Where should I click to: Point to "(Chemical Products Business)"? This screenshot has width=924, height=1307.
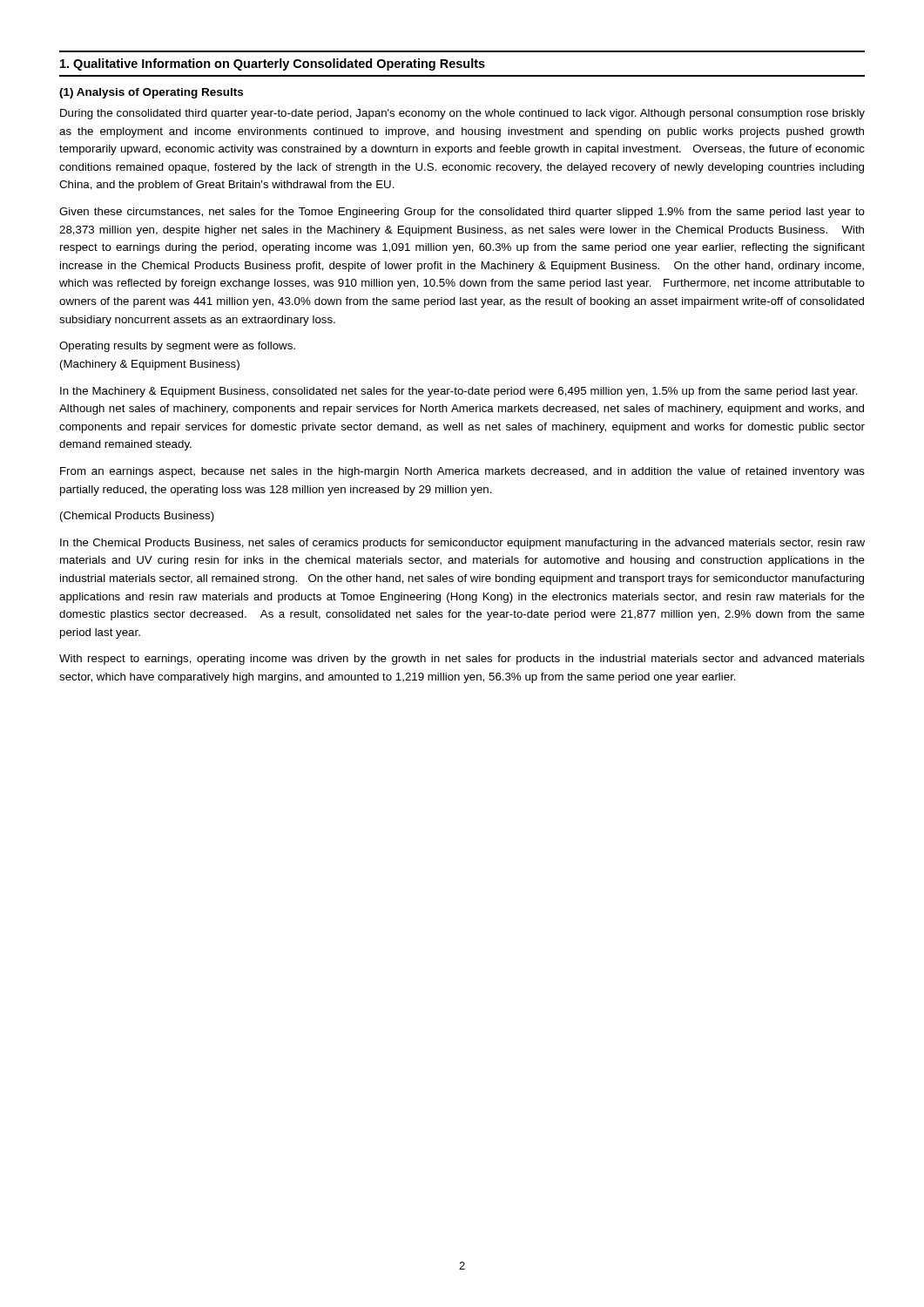(137, 516)
